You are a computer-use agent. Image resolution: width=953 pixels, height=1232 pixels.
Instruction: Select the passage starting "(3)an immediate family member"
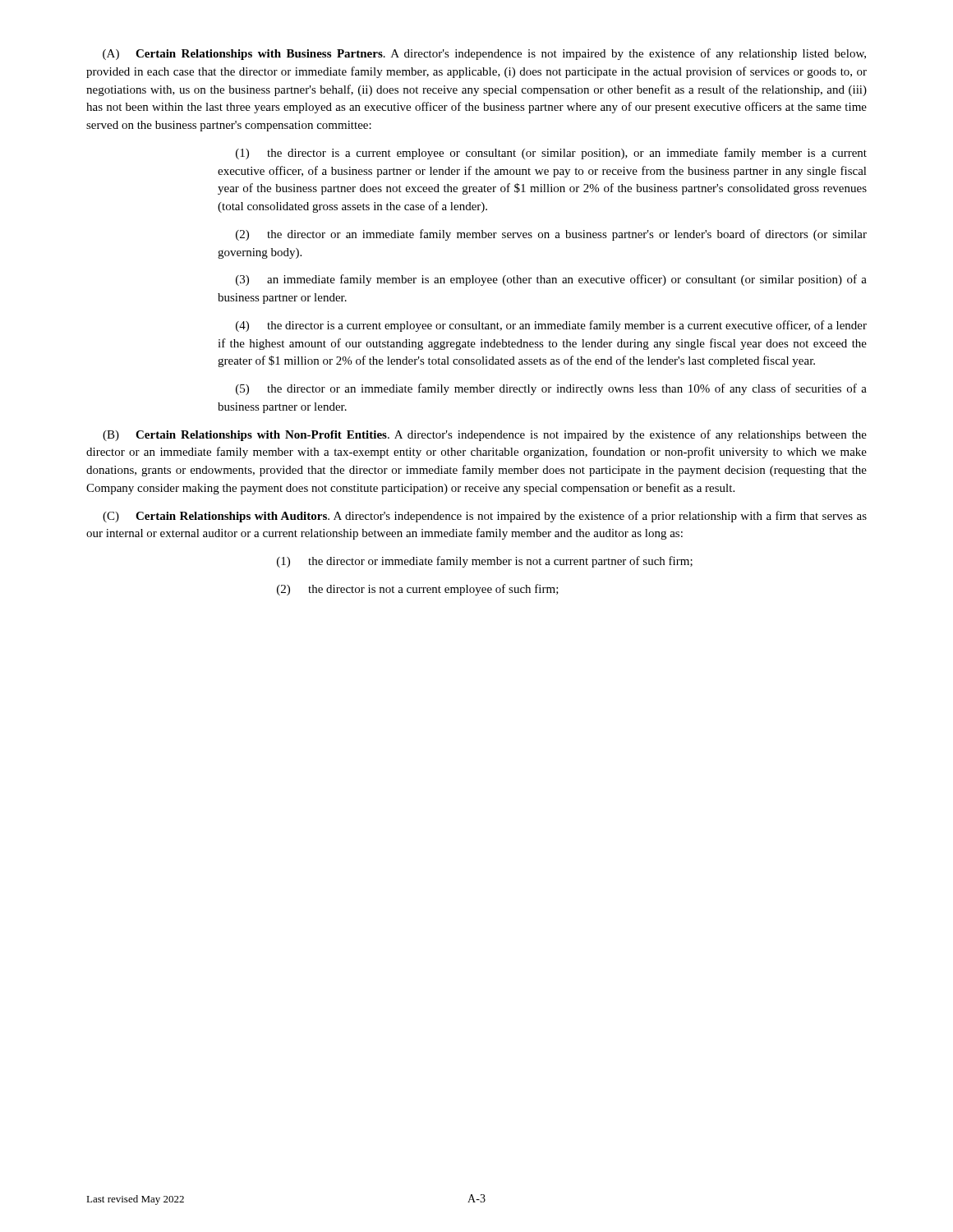click(542, 288)
